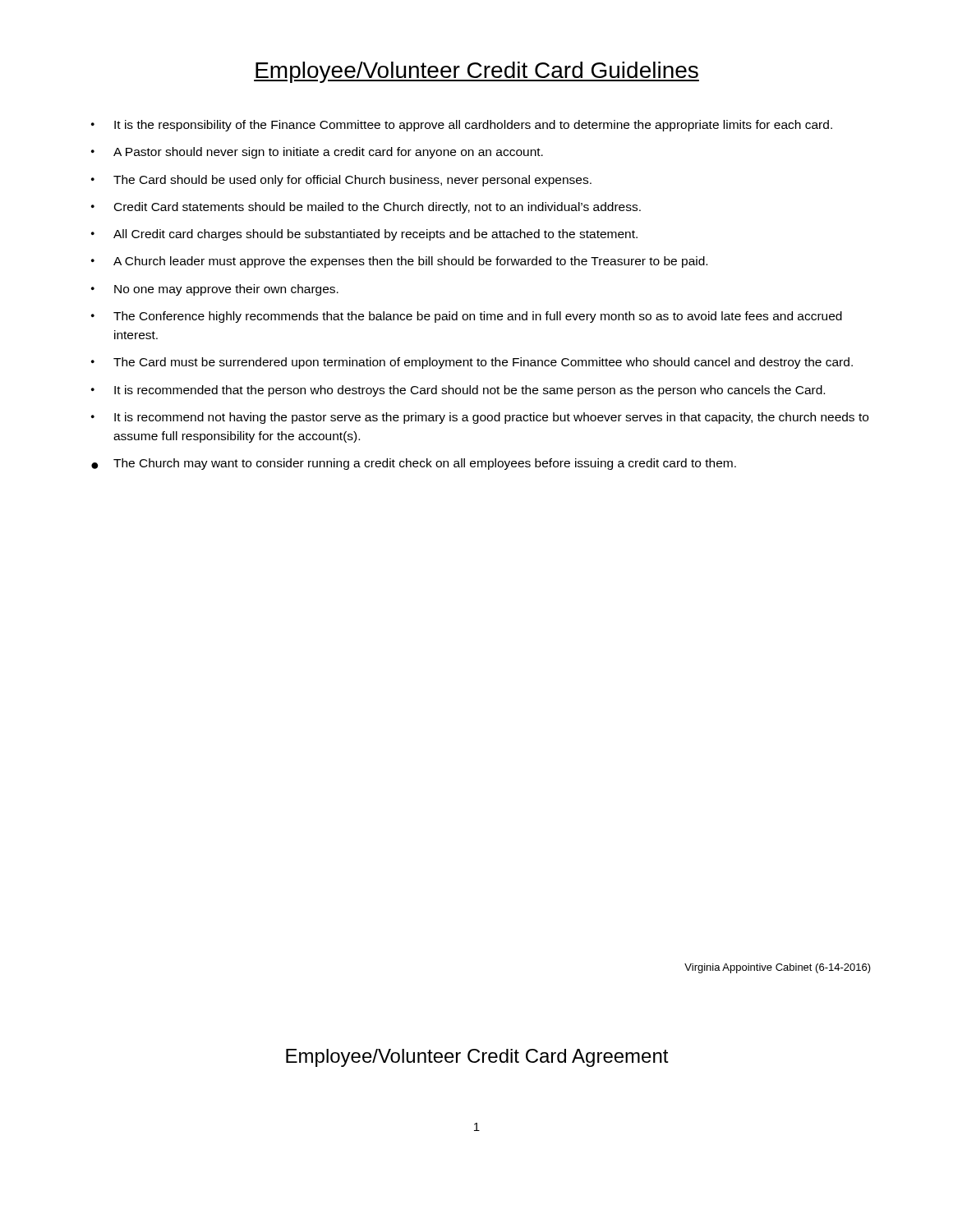953x1232 pixels.
Task: Select the list item with the text "● Credit Card statements should be mailed to"
Action: point(481,206)
